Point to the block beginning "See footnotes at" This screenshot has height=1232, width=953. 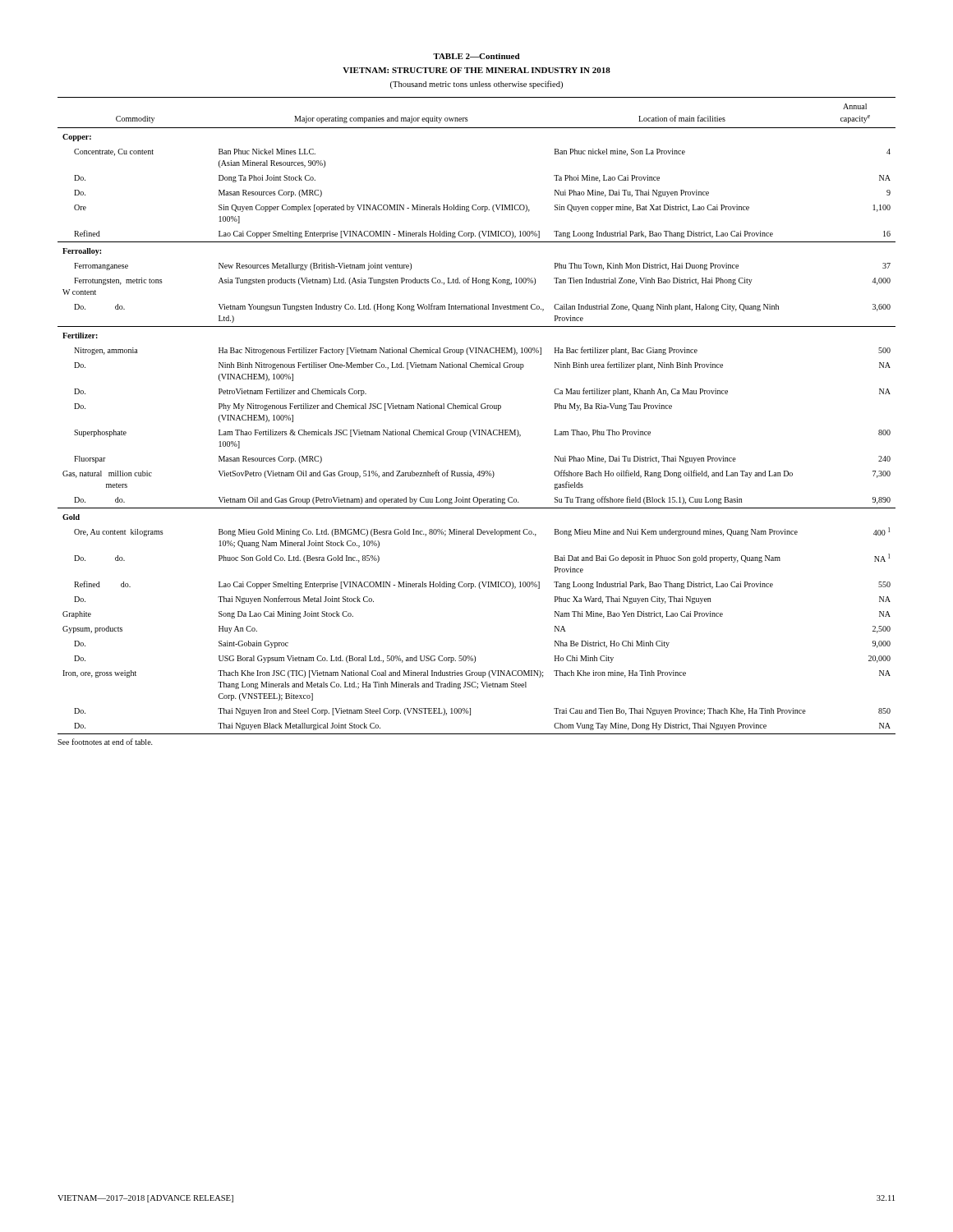[105, 742]
